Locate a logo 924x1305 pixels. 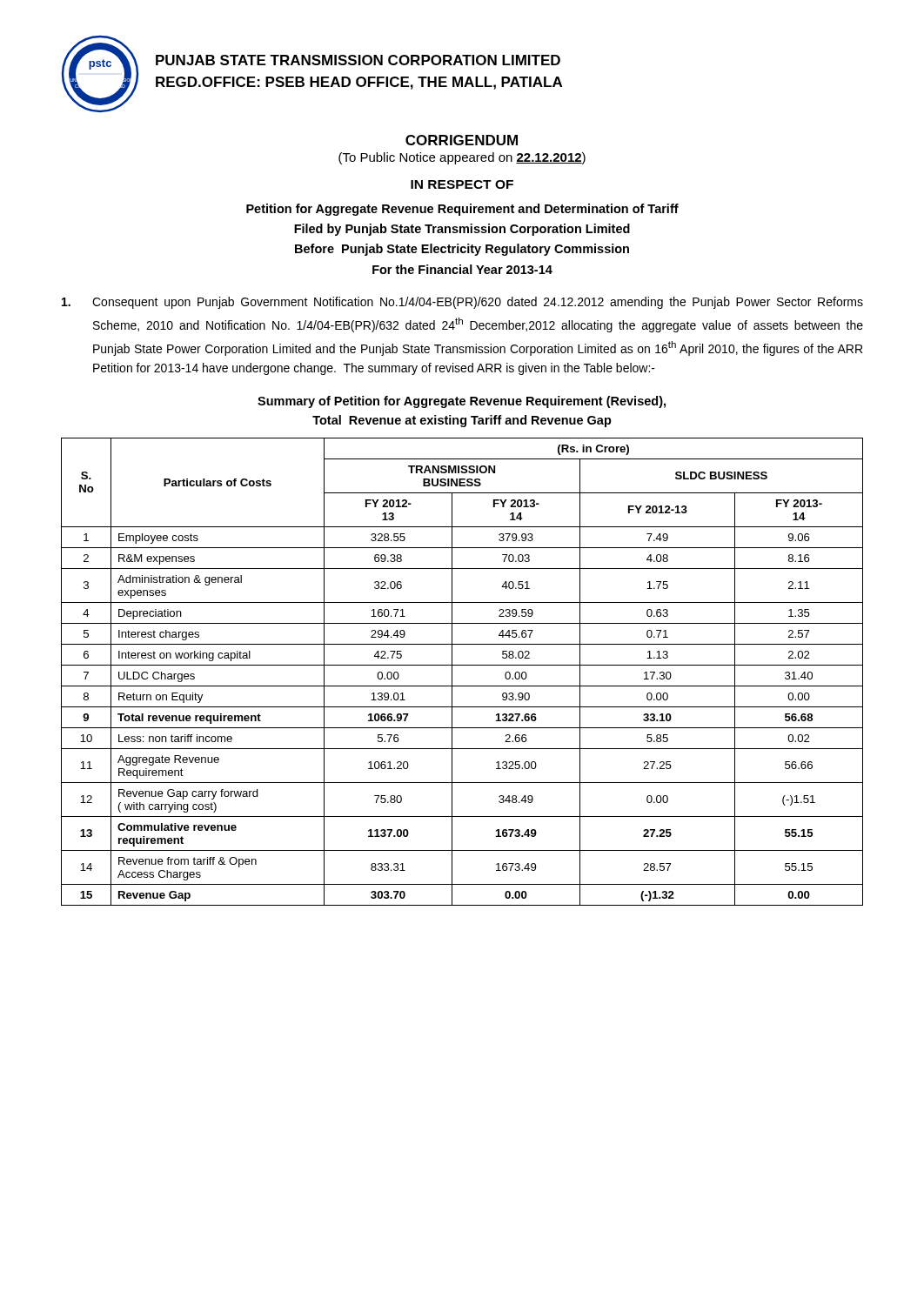coord(100,76)
